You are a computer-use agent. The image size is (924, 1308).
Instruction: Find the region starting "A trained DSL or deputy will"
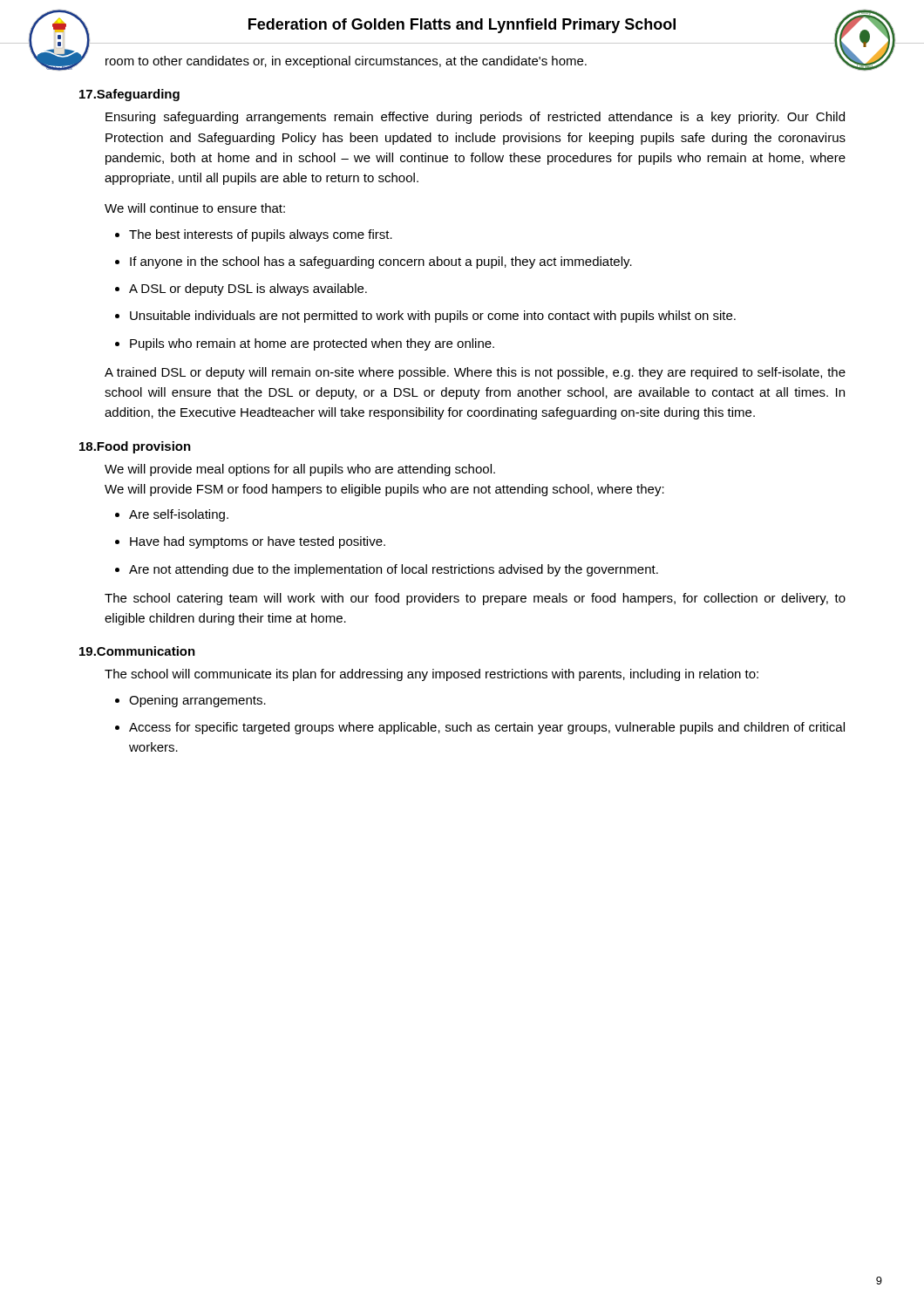(475, 392)
